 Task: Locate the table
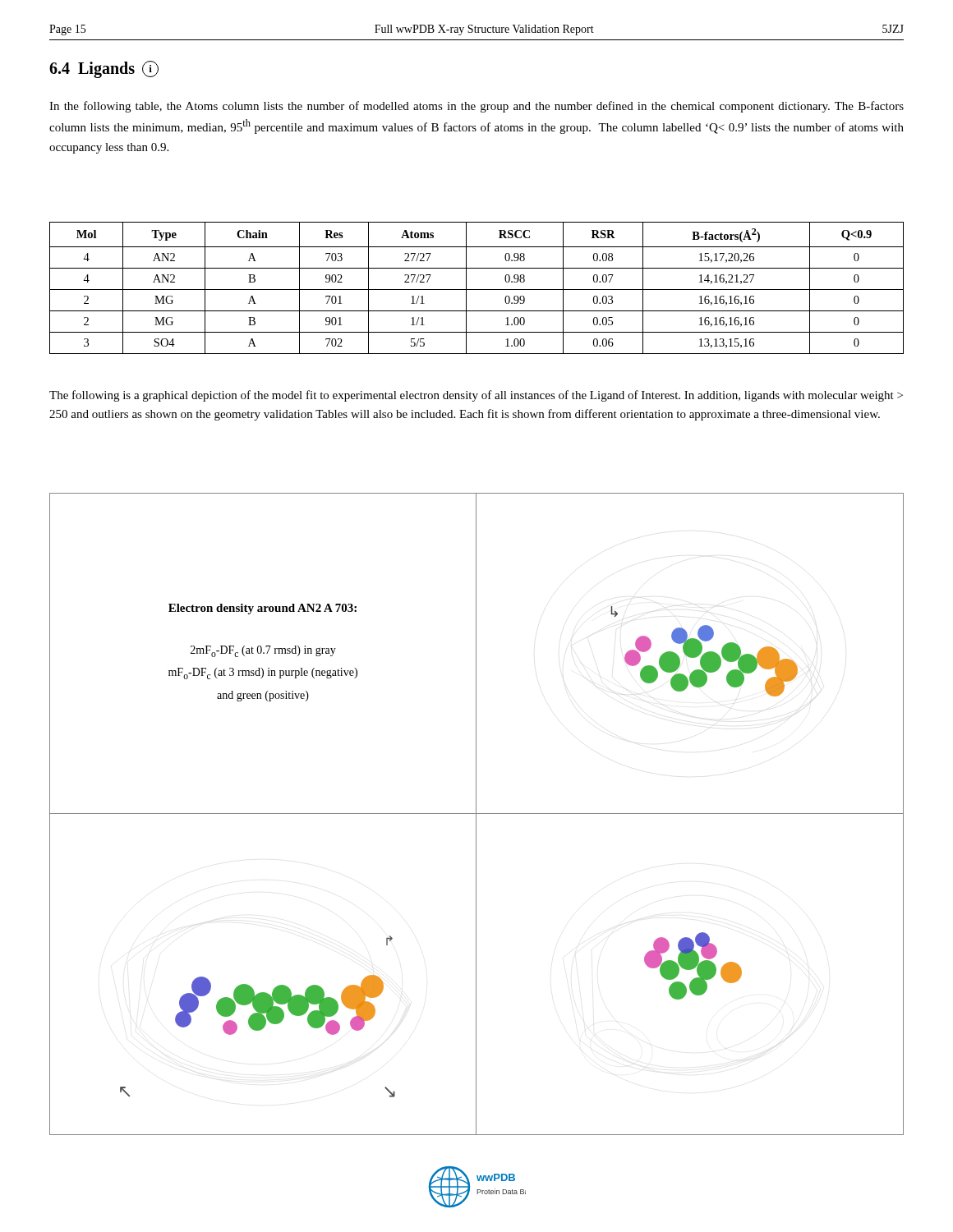(x=476, y=288)
